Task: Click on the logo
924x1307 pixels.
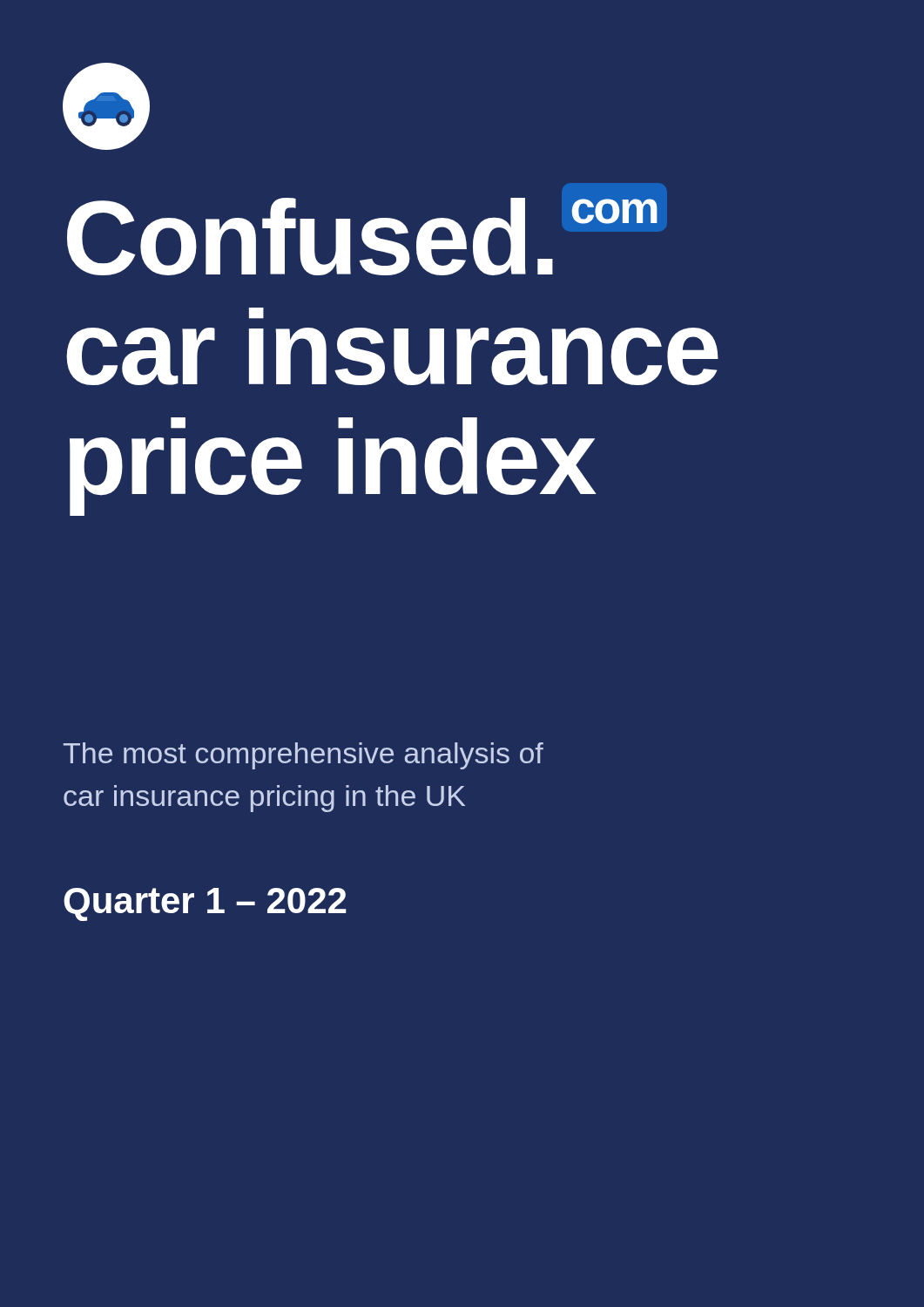Action: (106, 106)
